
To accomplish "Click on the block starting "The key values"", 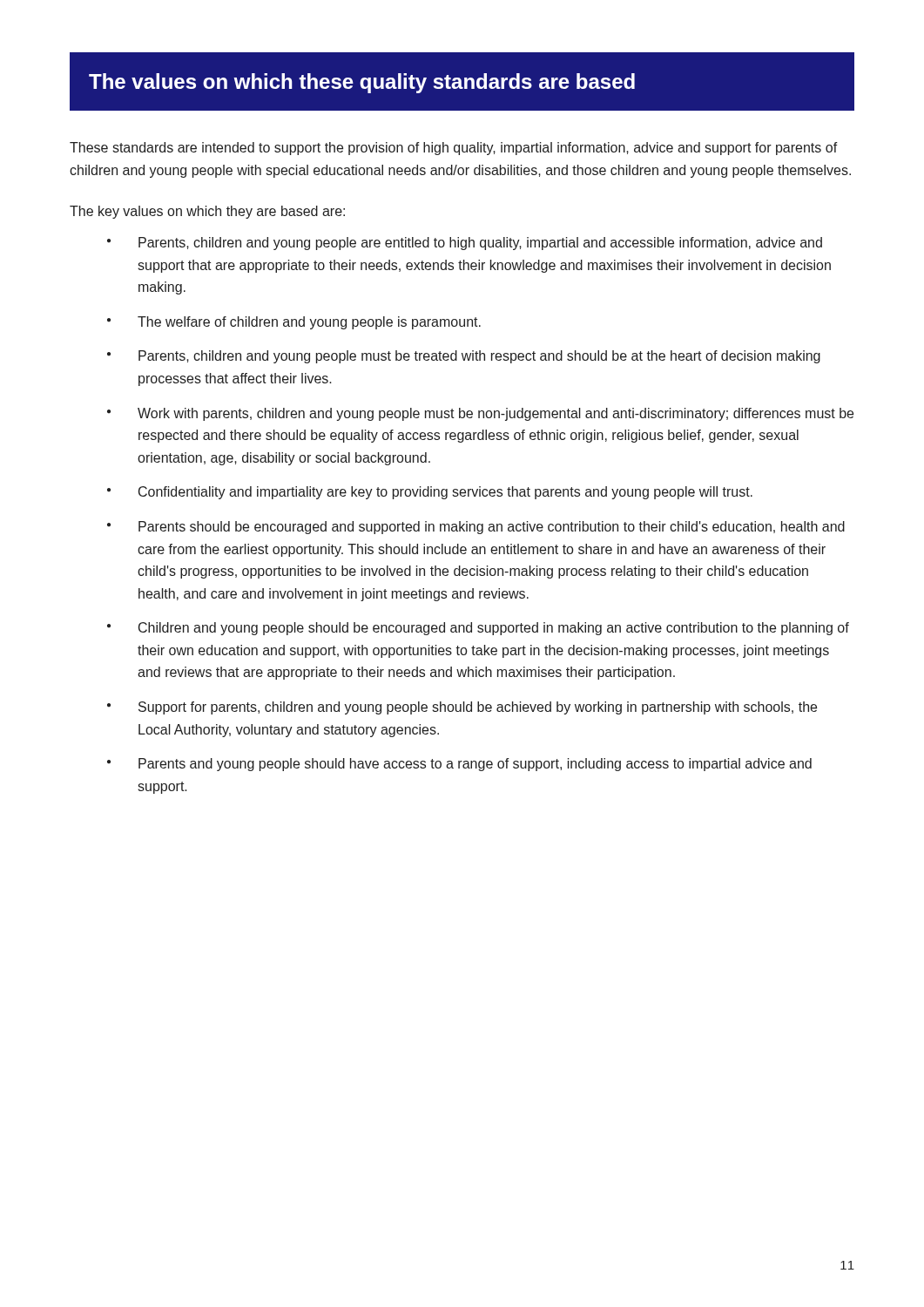I will (x=207, y=212).
